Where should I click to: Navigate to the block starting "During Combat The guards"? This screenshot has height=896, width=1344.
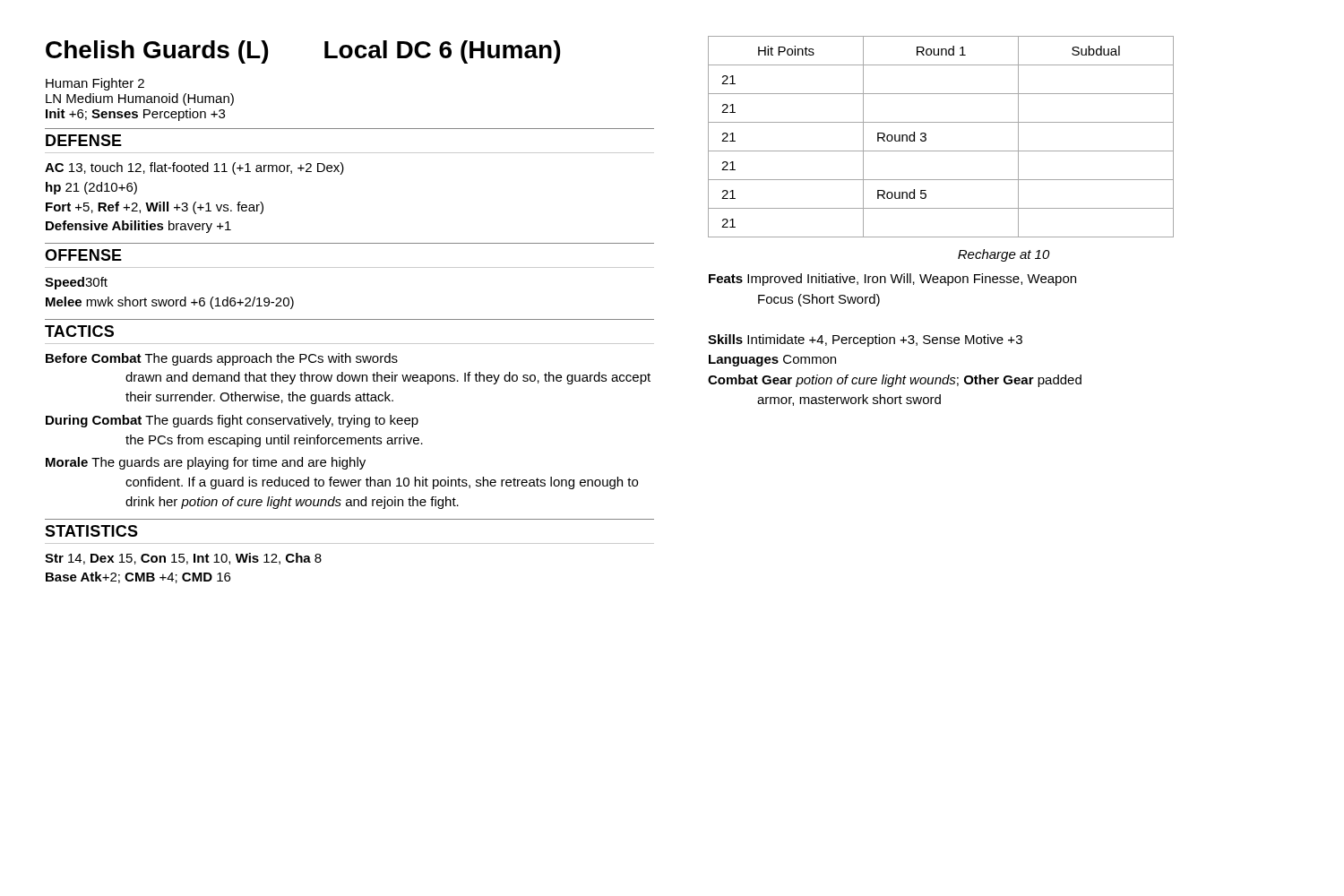pyautogui.click(x=349, y=431)
